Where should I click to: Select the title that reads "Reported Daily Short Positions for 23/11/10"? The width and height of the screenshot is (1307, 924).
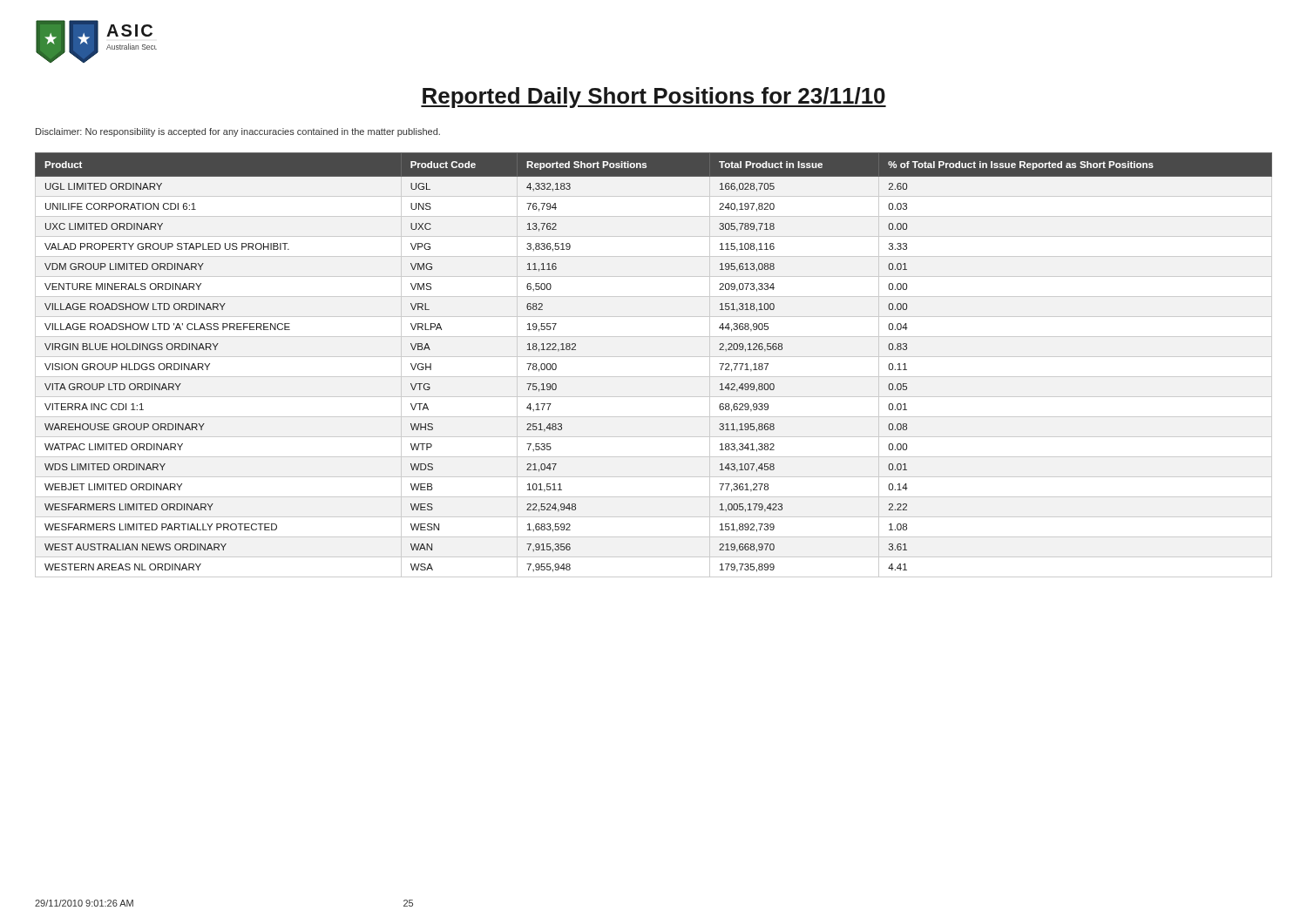click(x=654, y=96)
